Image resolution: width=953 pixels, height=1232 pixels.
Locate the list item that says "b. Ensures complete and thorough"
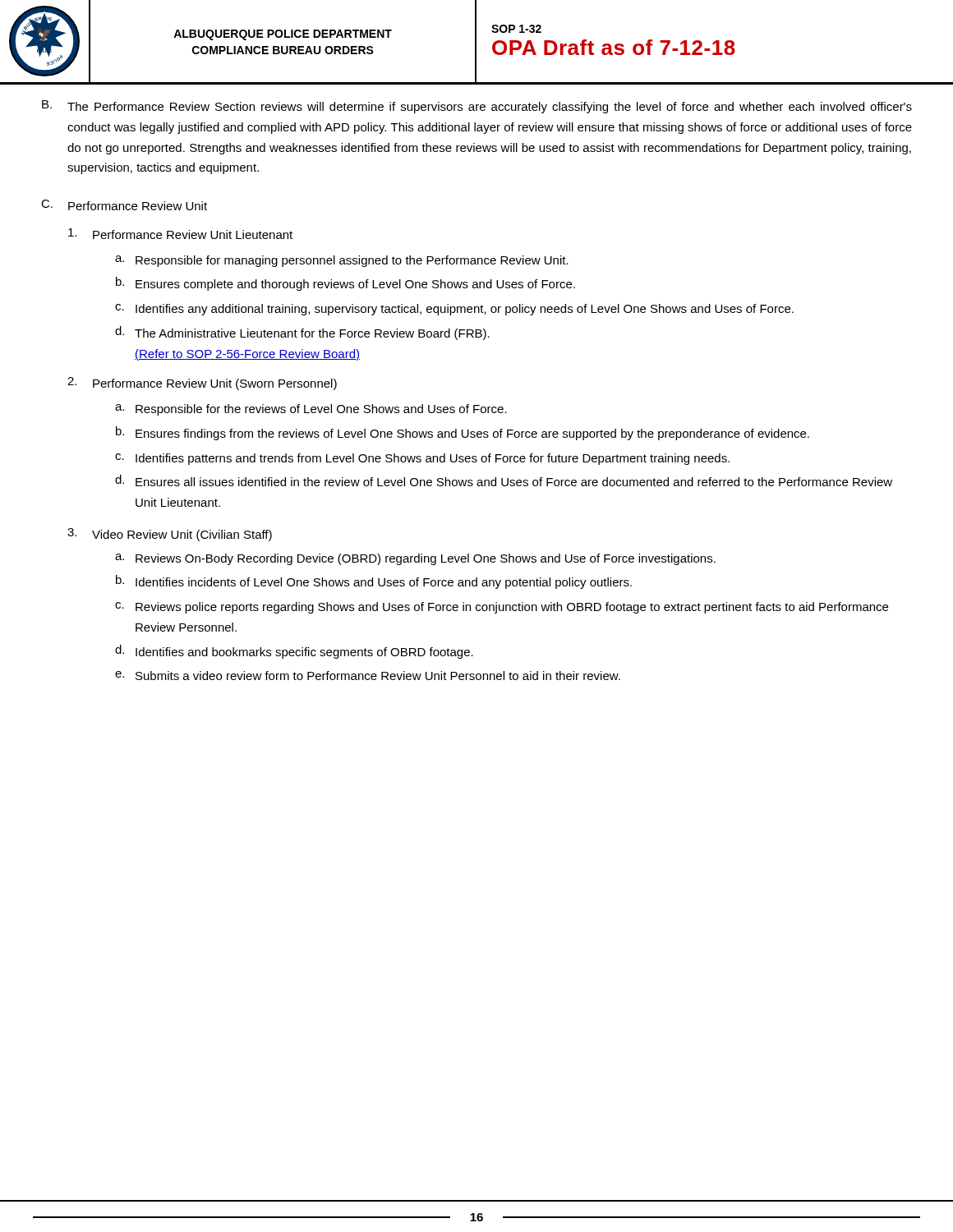click(x=513, y=285)
